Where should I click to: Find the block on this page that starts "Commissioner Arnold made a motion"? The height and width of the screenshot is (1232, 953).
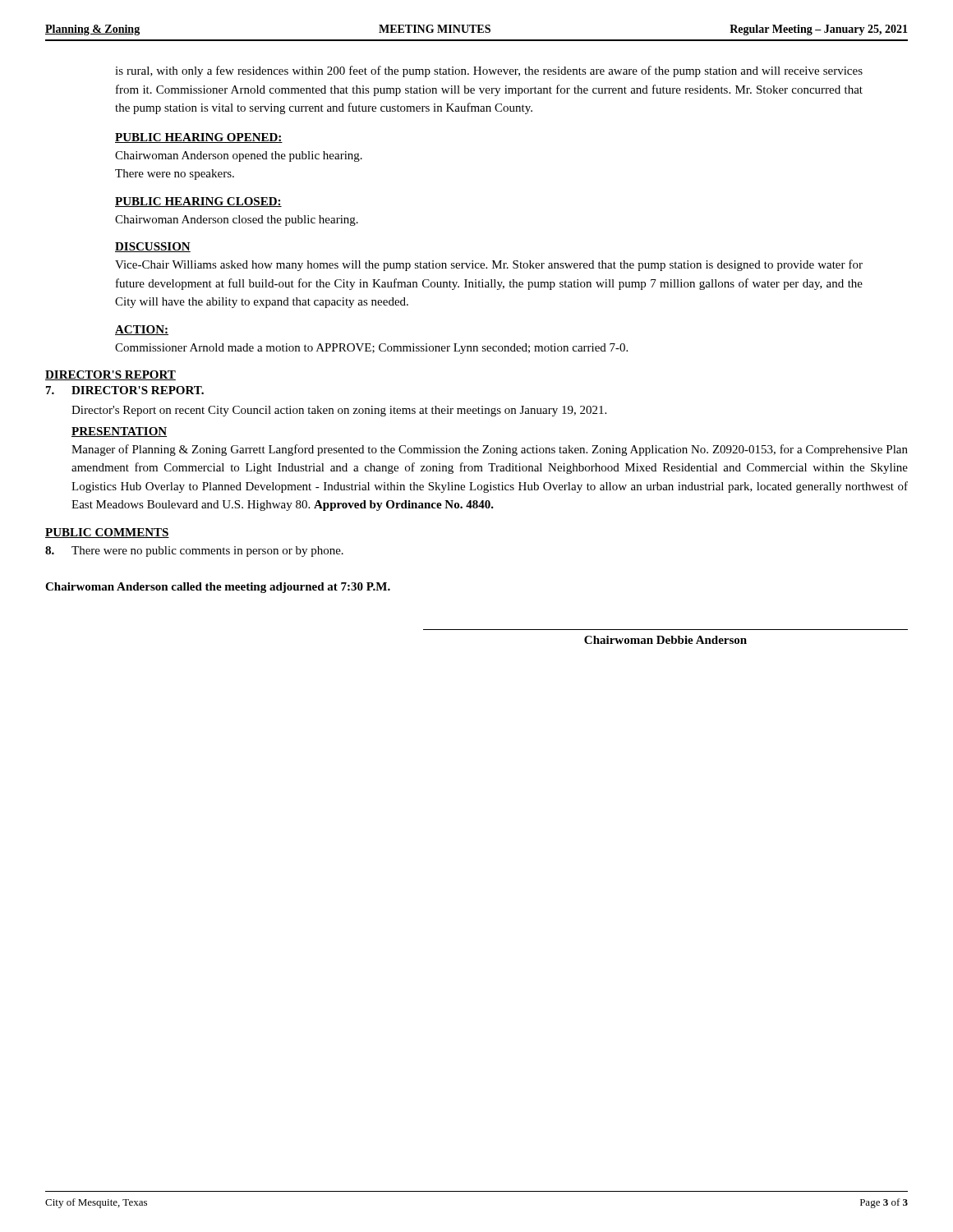point(489,347)
